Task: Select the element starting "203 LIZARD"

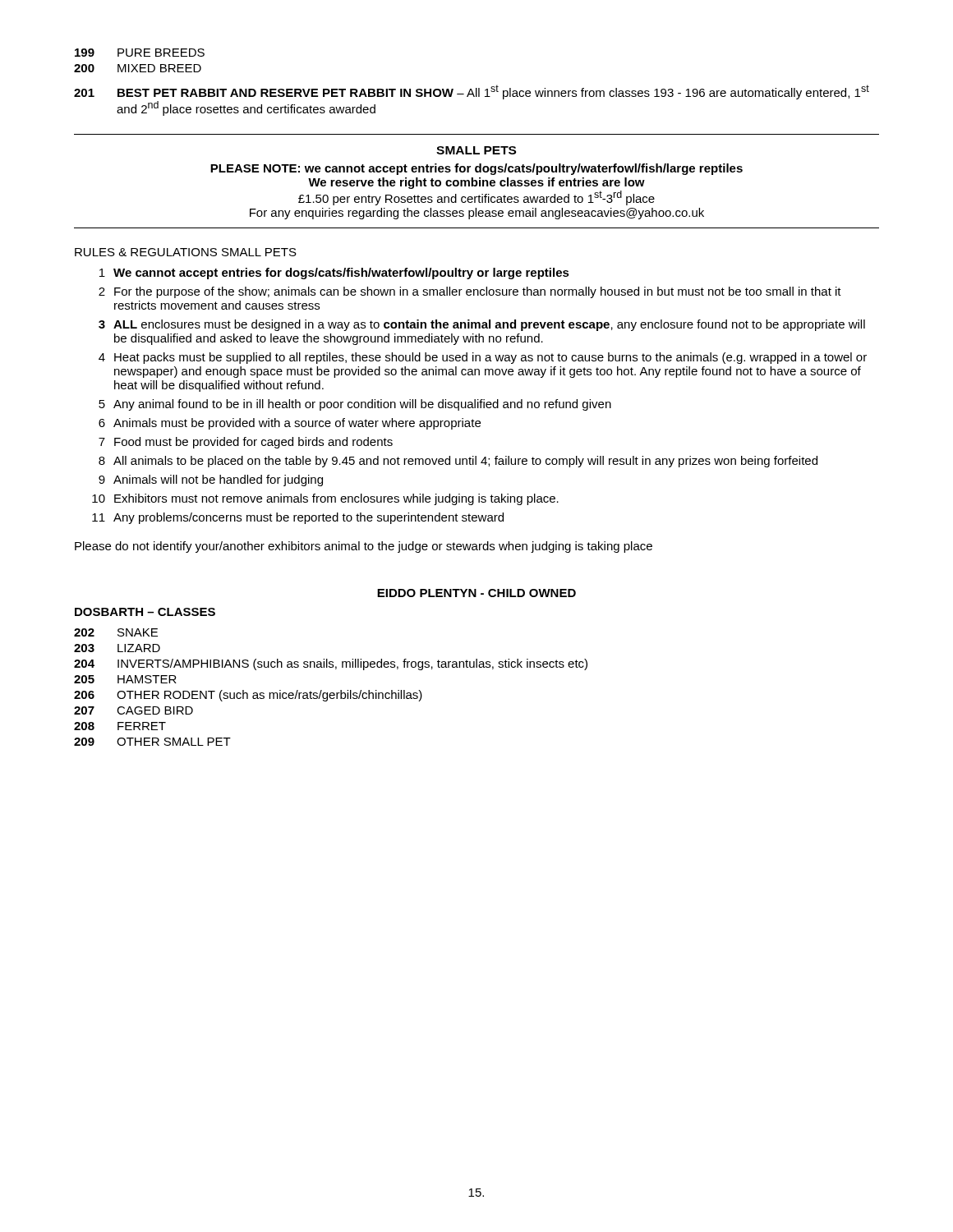Action: tap(117, 648)
